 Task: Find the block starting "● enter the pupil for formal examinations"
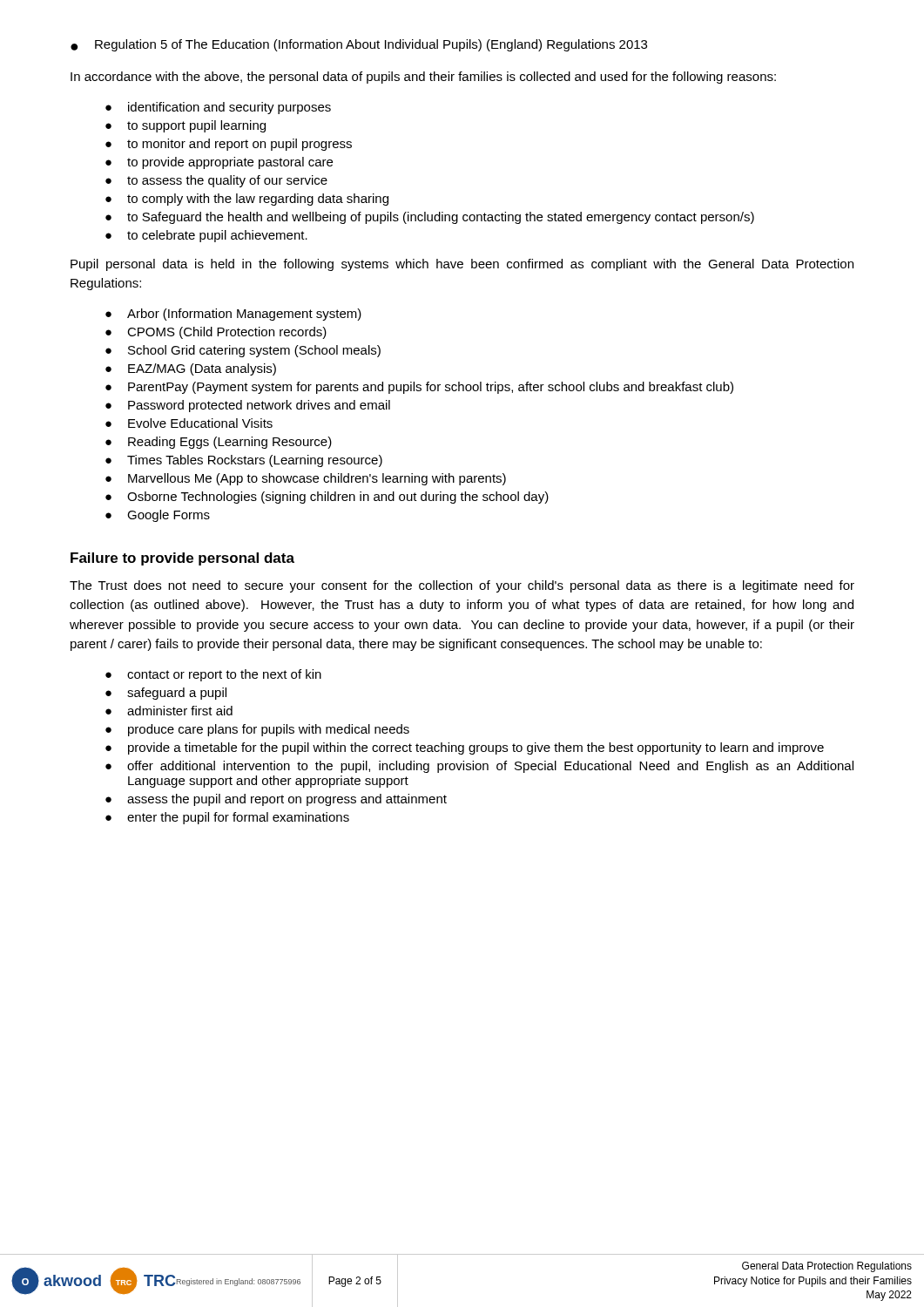click(227, 818)
